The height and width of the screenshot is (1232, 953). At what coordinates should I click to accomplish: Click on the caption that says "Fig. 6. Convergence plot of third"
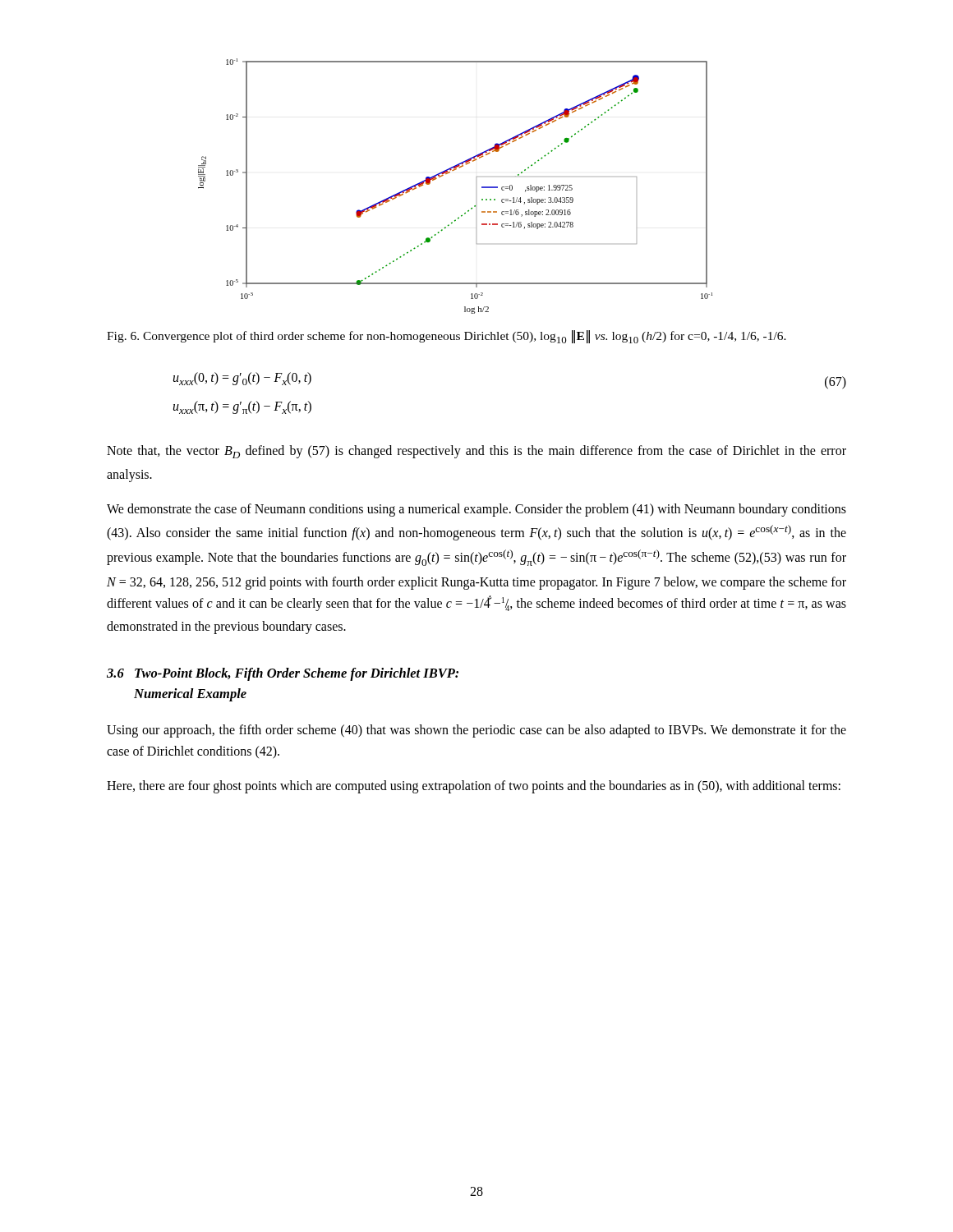447,337
